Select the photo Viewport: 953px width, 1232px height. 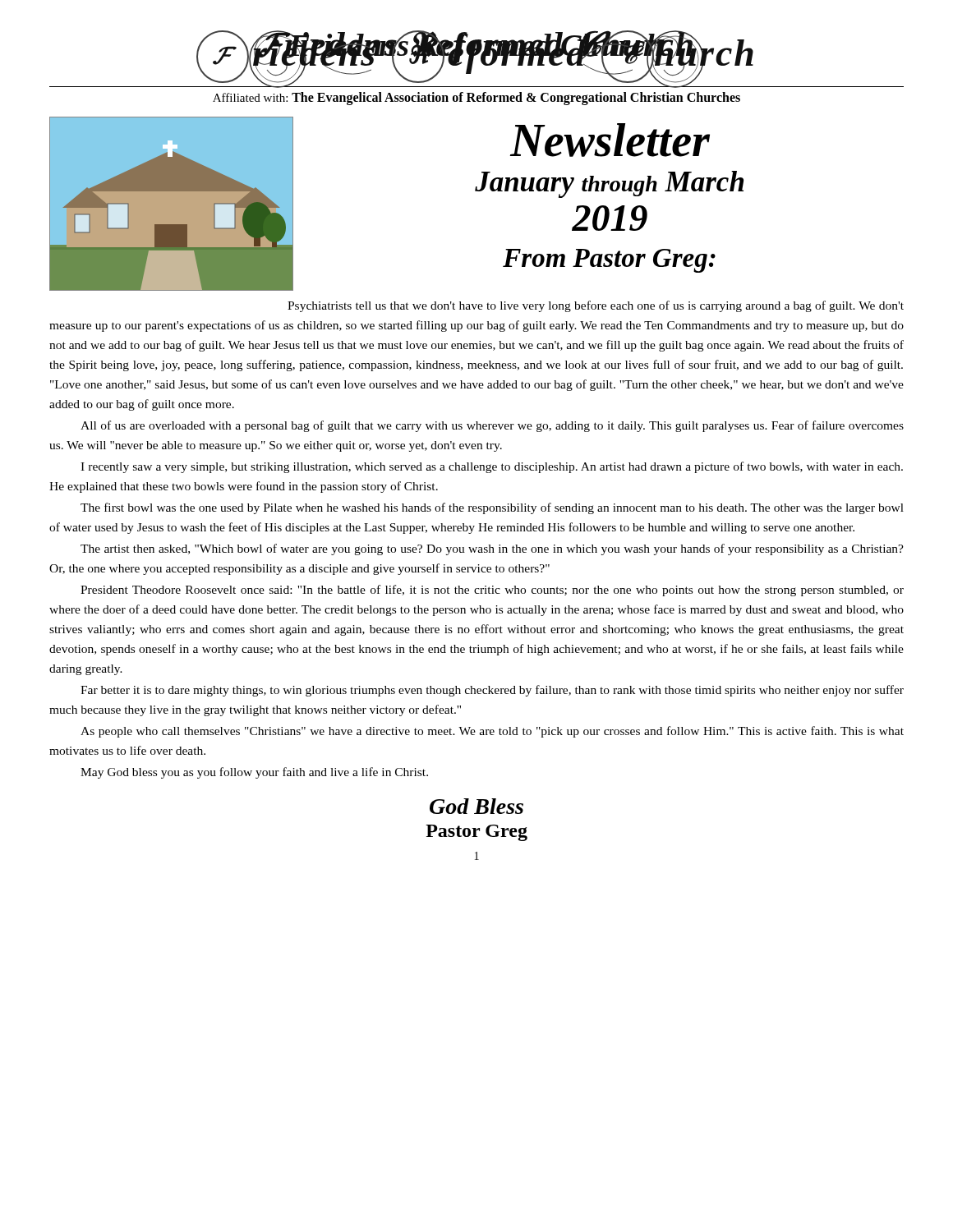click(171, 204)
